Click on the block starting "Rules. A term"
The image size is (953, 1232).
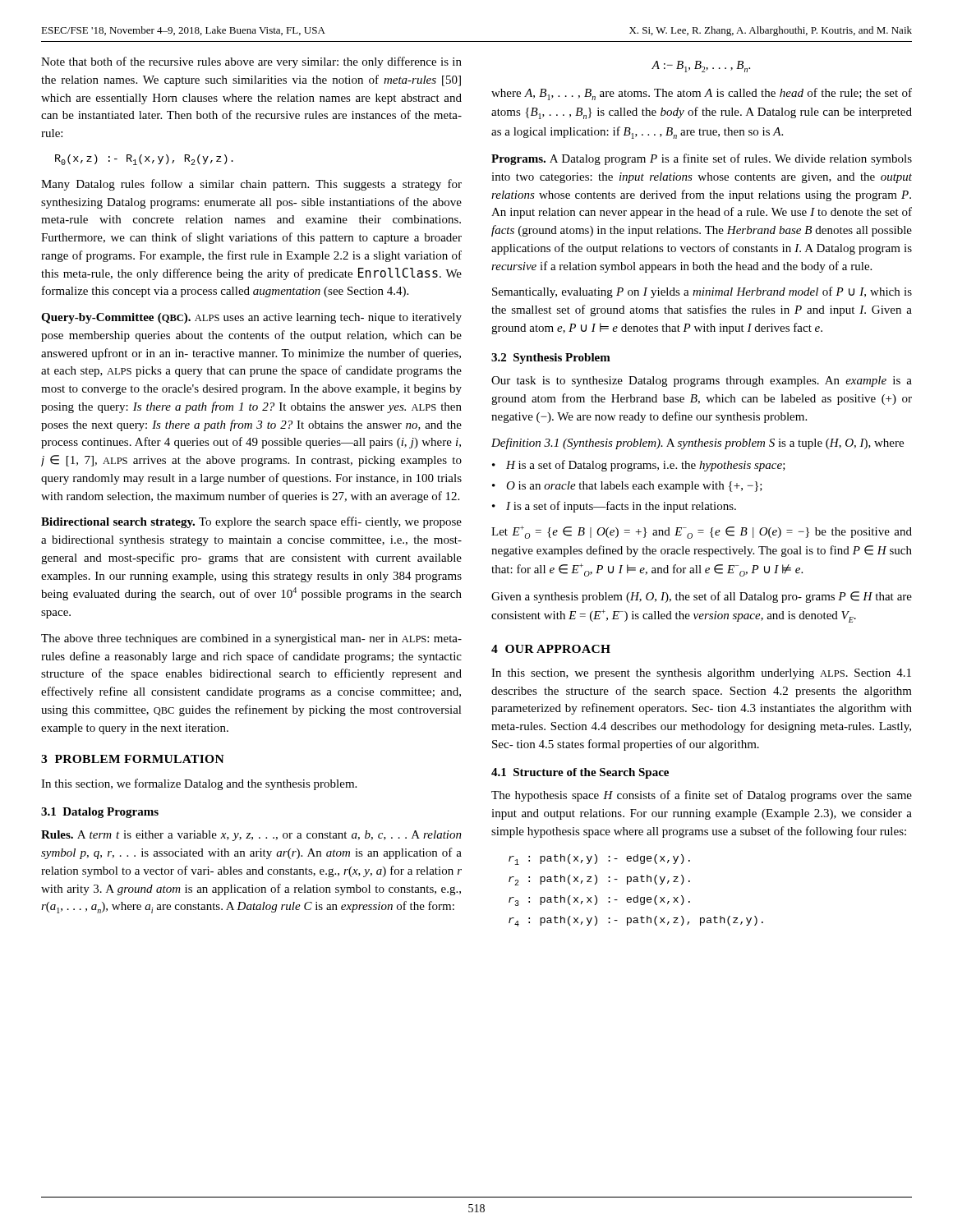pyautogui.click(x=251, y=872)
